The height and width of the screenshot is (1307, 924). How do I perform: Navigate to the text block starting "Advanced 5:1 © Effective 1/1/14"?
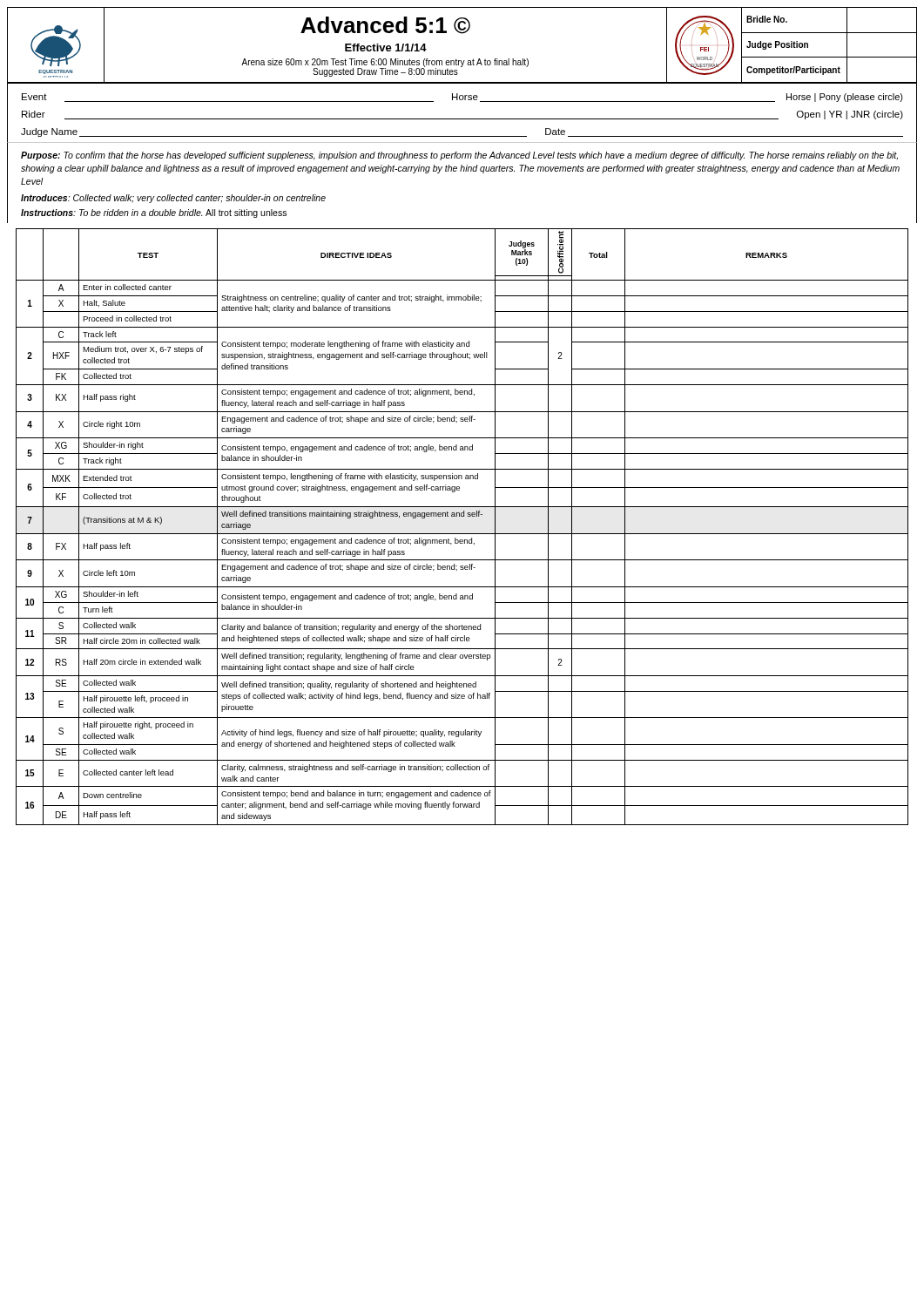point(385,44)
